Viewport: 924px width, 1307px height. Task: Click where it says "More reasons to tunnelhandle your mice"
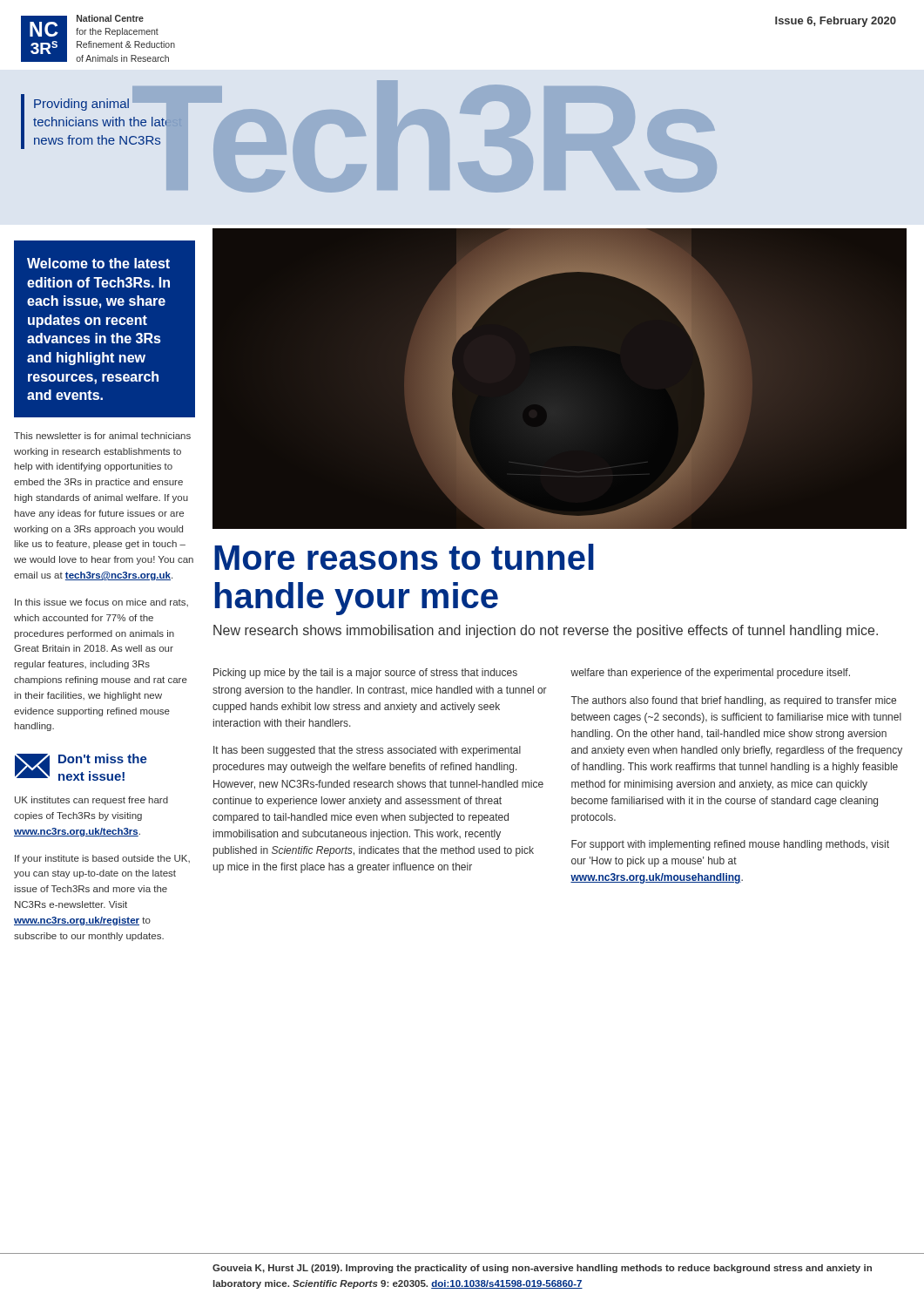click(404, 577)
